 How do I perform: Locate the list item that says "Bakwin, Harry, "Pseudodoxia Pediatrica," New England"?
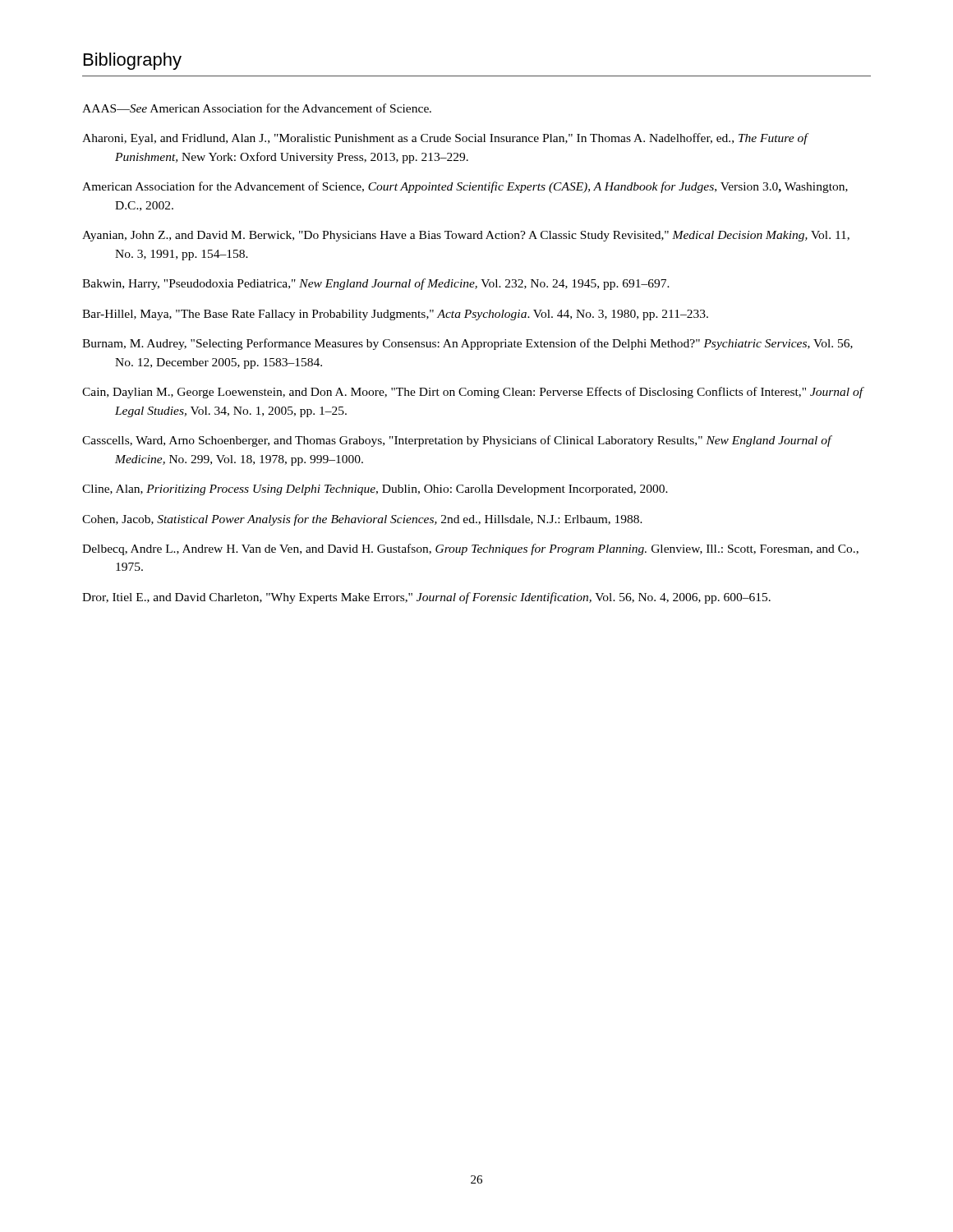376,283
